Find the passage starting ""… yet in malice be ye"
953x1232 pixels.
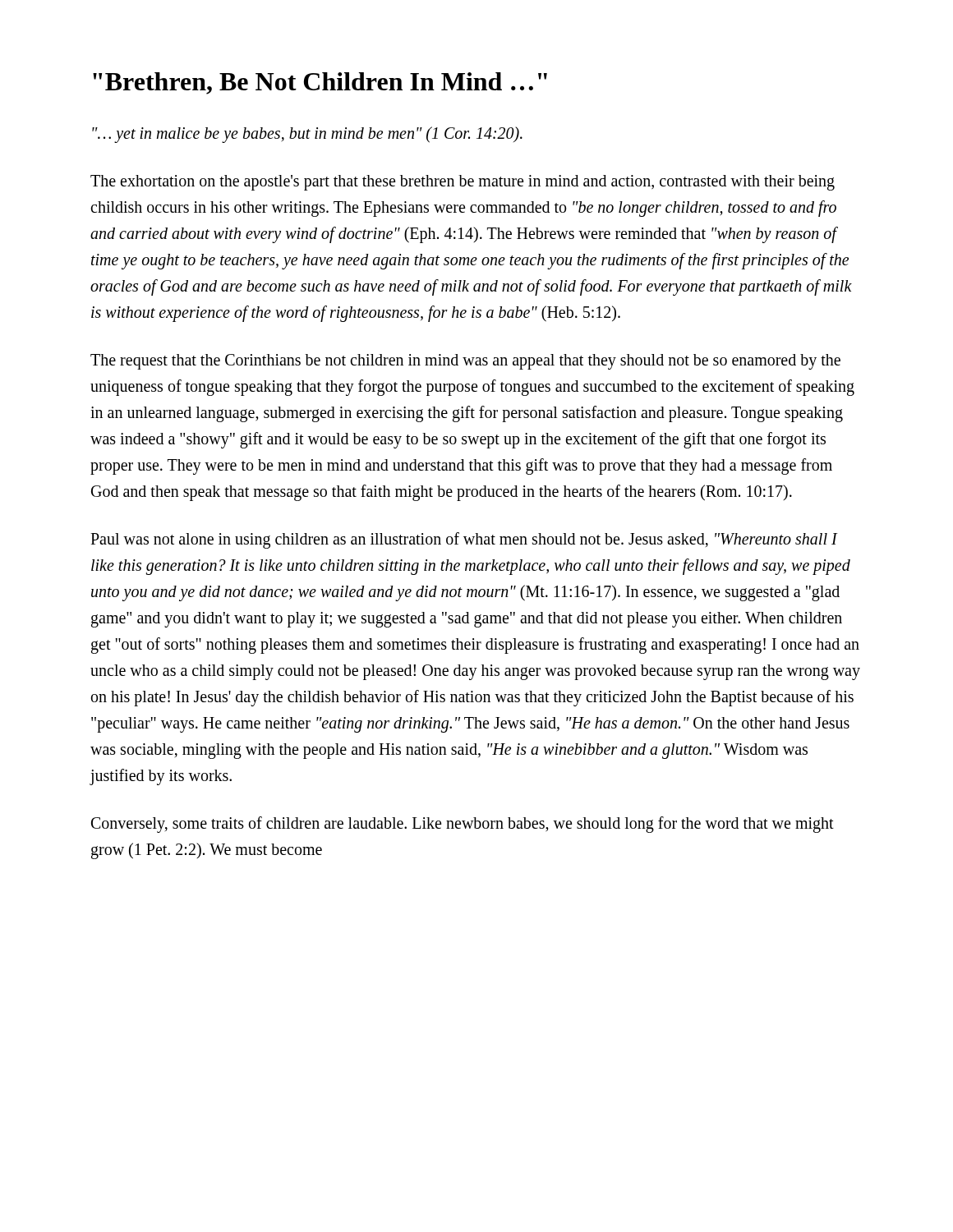click(x=307, y=133)
